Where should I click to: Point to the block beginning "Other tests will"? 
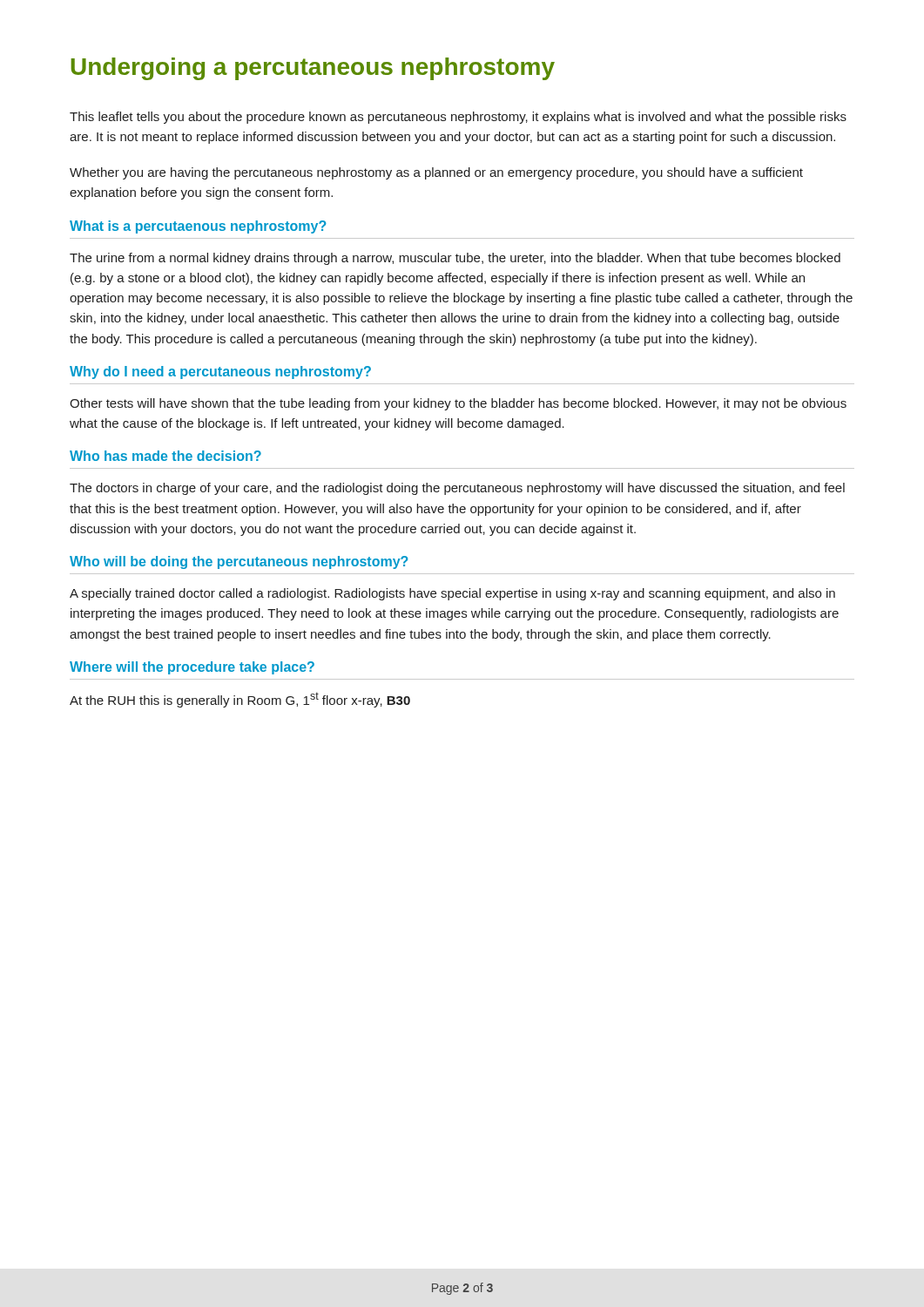458,413
